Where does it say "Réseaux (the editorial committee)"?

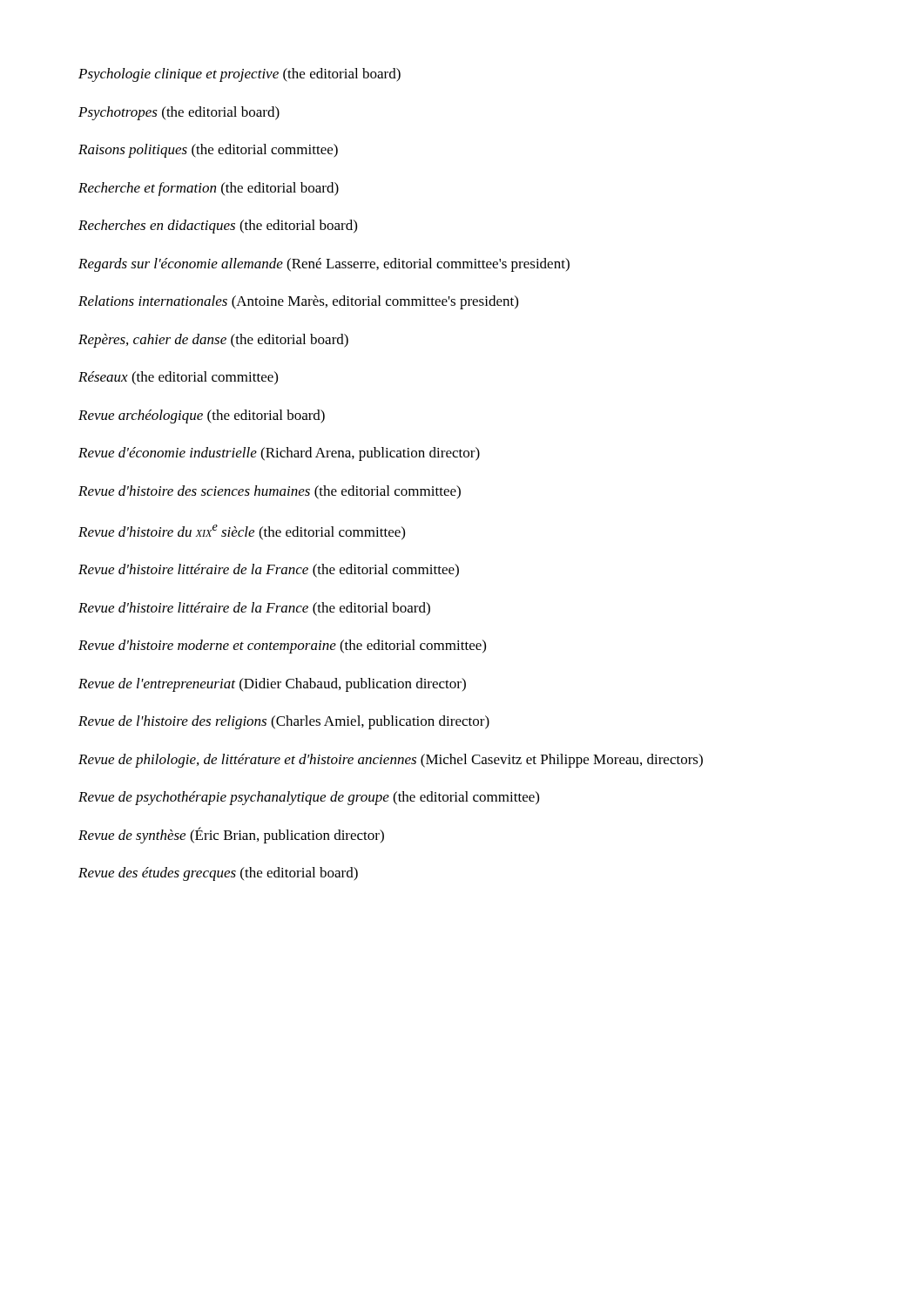[x=178, y=377]
